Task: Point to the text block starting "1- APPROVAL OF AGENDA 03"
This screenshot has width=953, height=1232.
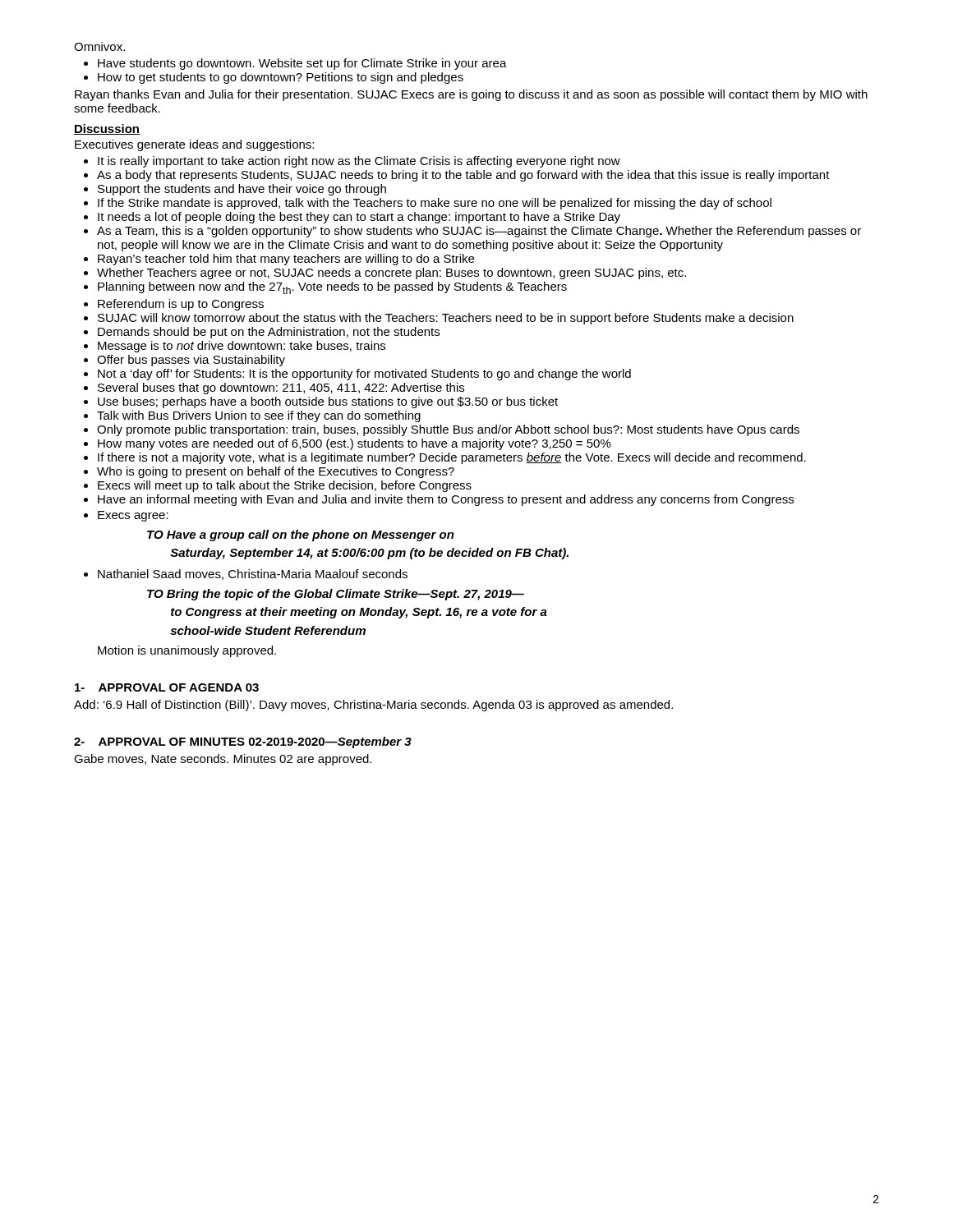Action: tap(166, 687)
